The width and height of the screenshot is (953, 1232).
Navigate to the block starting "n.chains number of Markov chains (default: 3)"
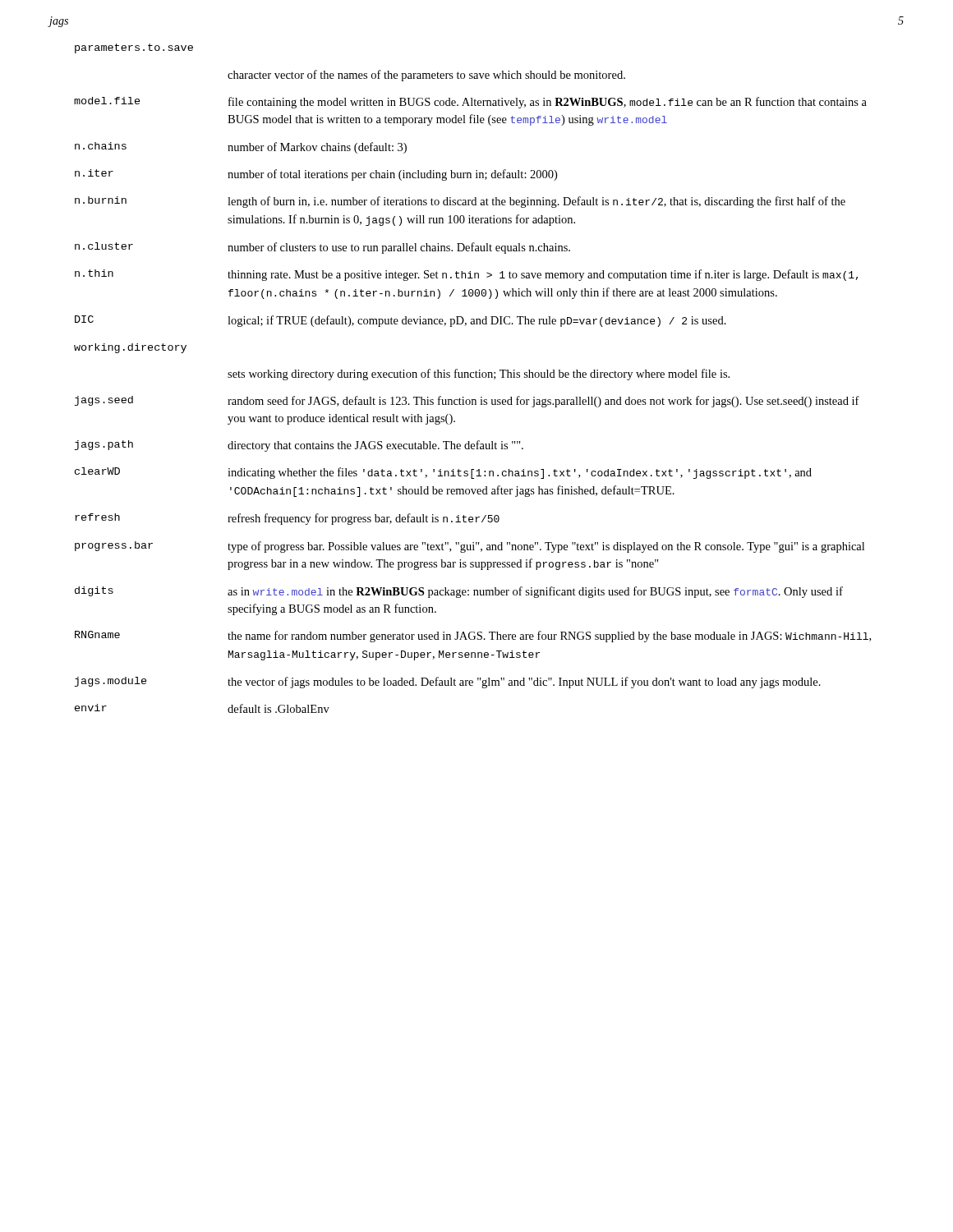tap(241, 148)
